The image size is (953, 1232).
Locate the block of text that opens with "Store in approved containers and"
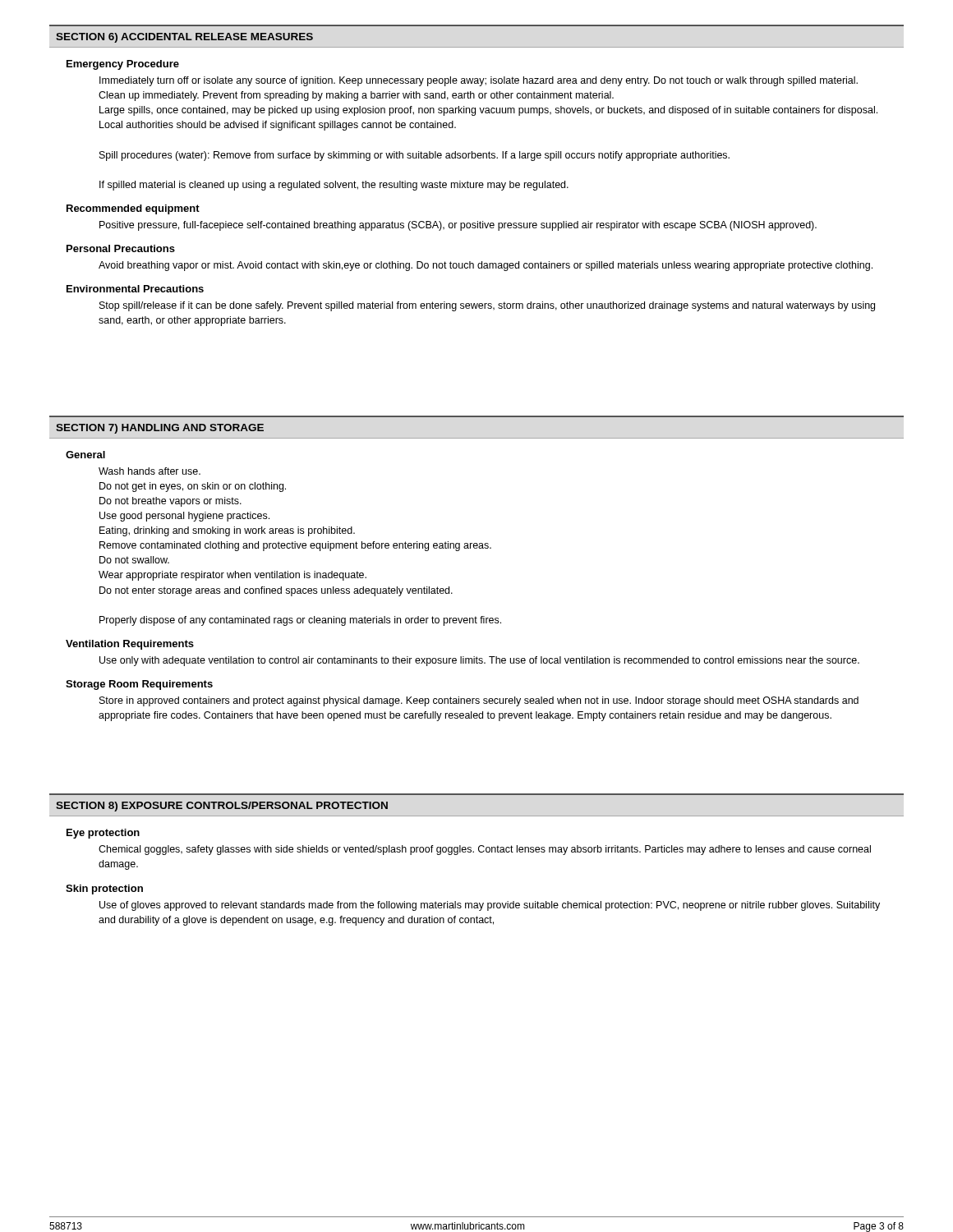click(x=479, y=708)
